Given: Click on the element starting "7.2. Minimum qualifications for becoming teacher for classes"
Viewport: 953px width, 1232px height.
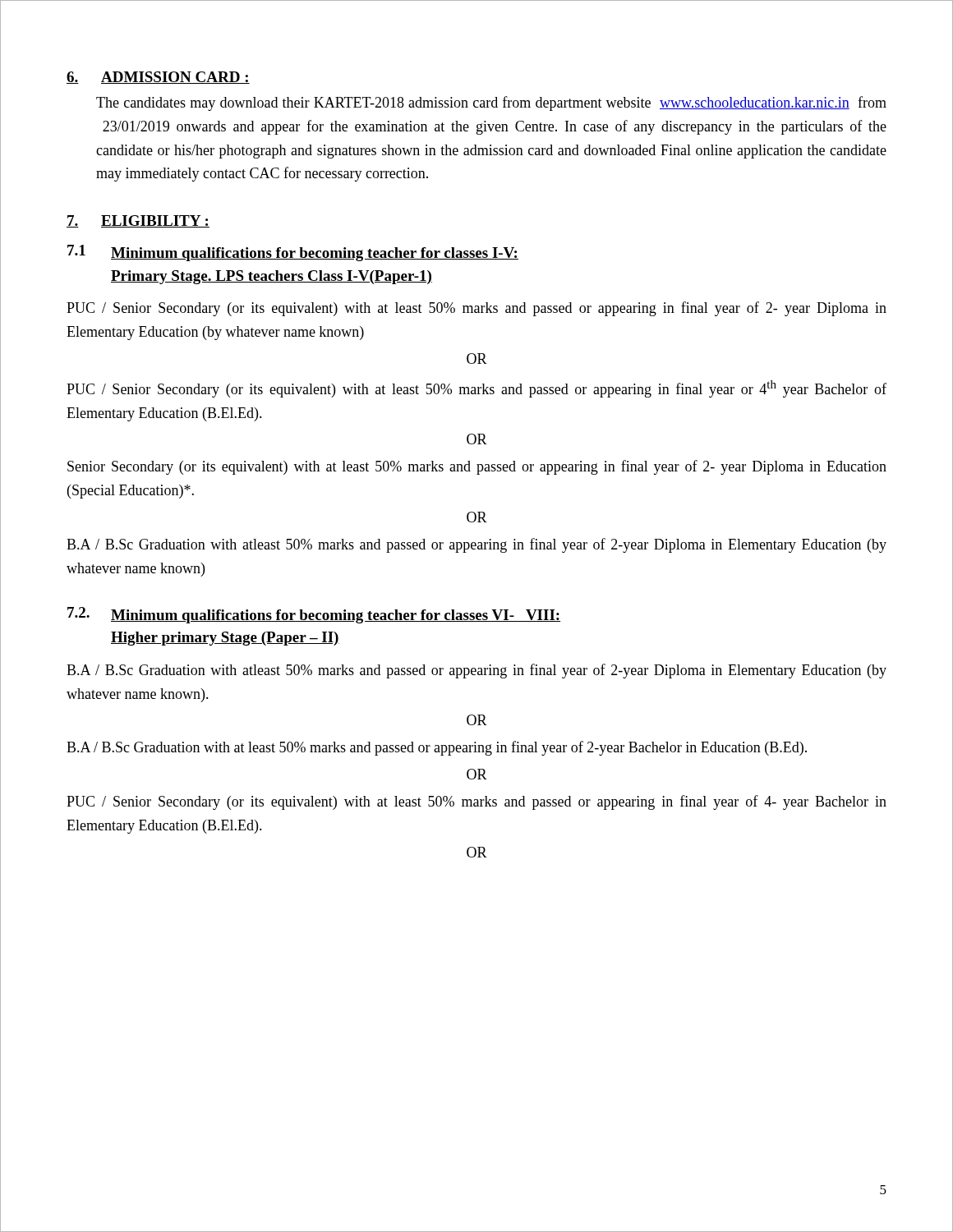Looking at the screenshot, I should pos(313,626).
